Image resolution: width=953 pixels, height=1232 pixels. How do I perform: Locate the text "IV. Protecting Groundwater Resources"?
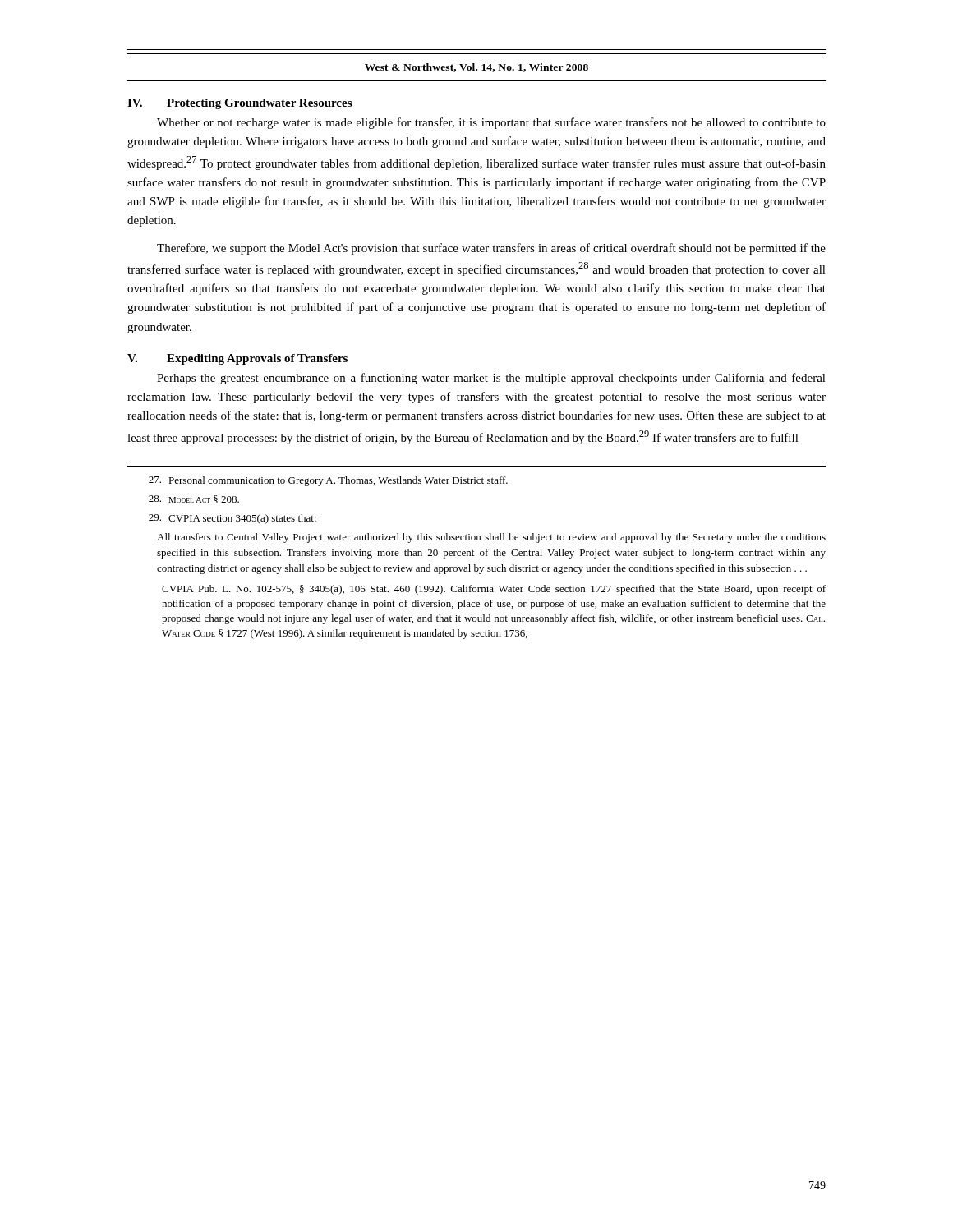point(240,103)
